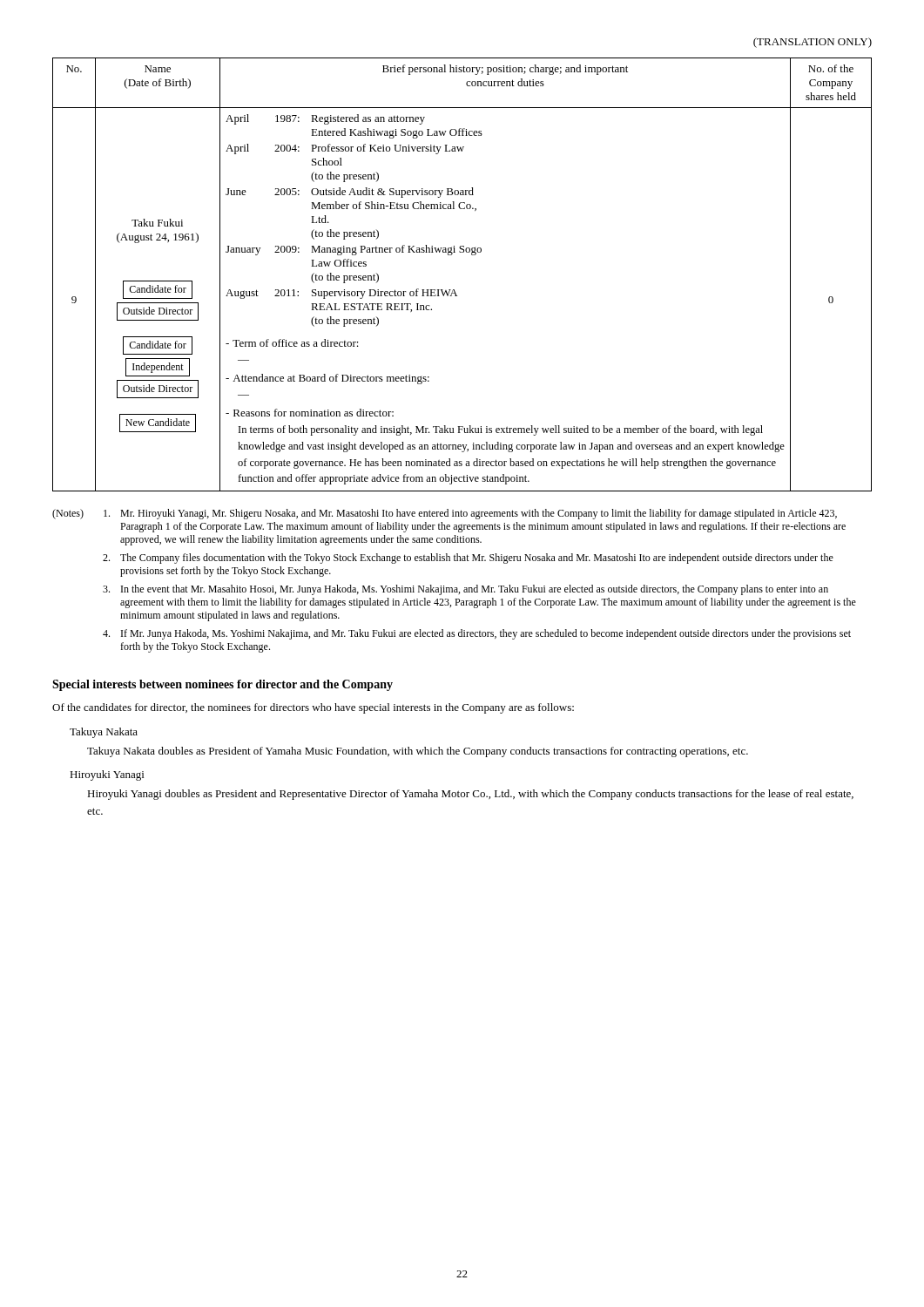Image resolution: width=924 pixels, height=1307 pixels.
Task: Locate the table
Action: (x=462, y=274)
